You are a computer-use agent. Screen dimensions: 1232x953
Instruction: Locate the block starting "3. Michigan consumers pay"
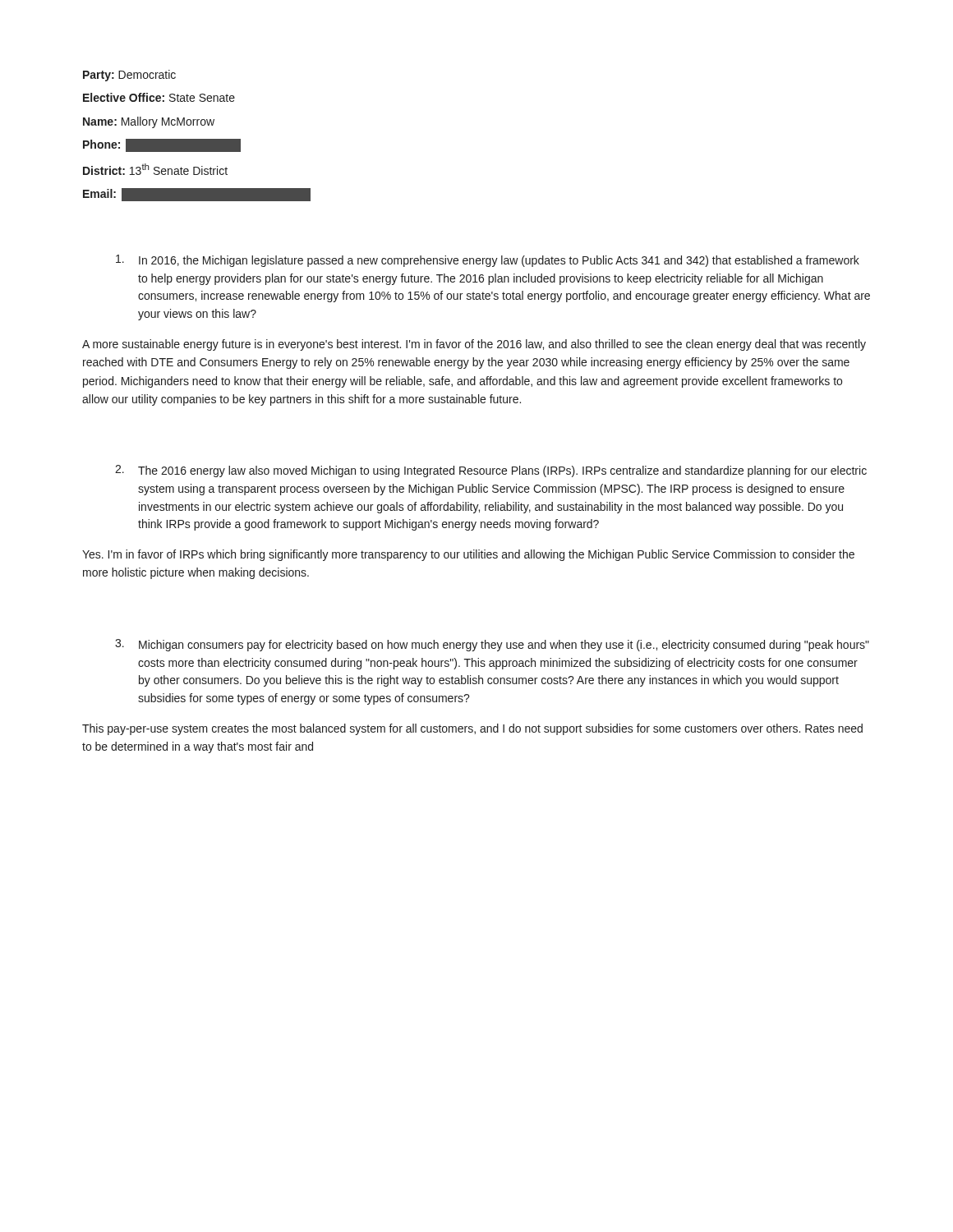click(x=493, y=672)
